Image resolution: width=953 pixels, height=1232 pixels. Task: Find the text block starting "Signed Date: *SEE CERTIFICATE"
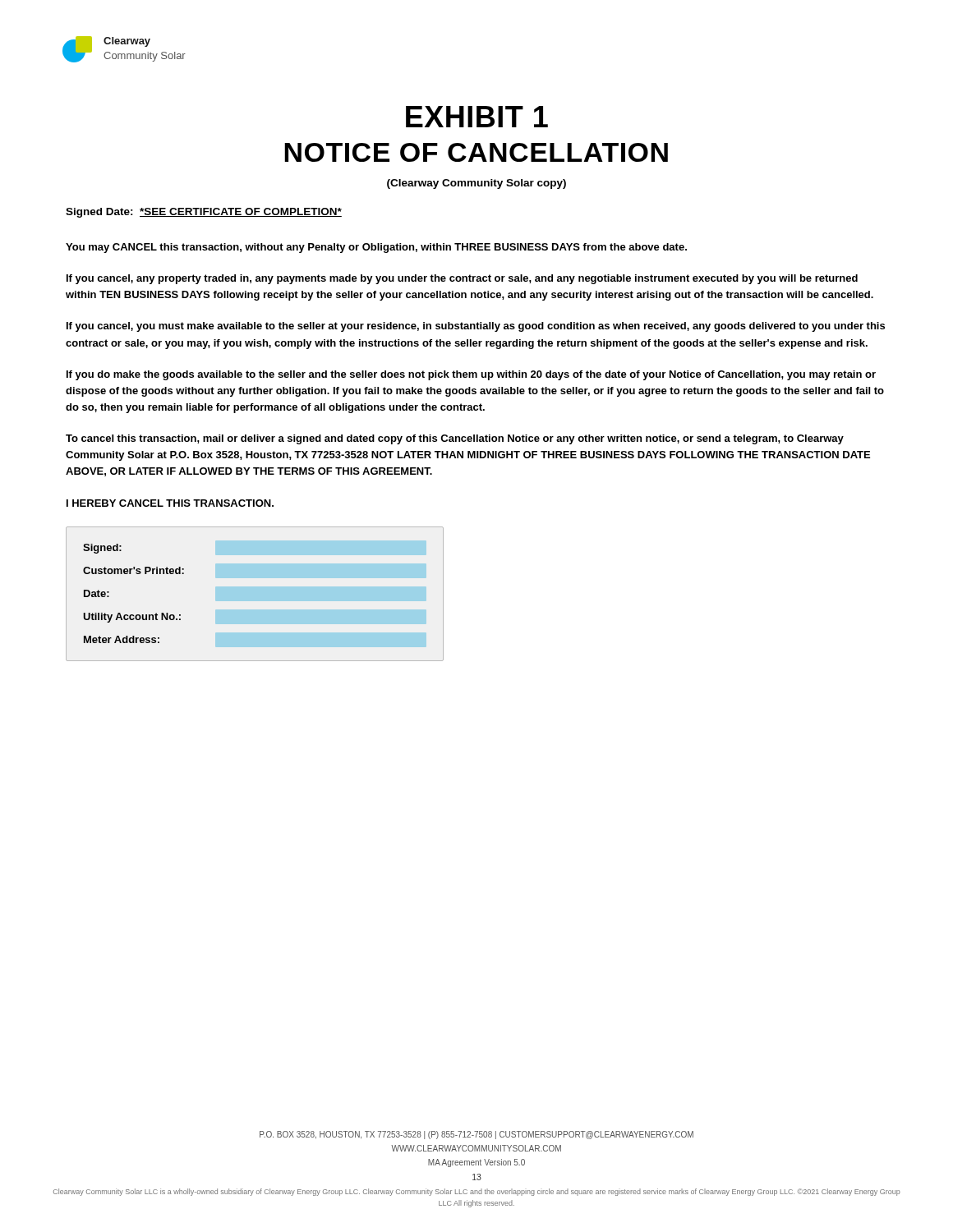[204, 212]
